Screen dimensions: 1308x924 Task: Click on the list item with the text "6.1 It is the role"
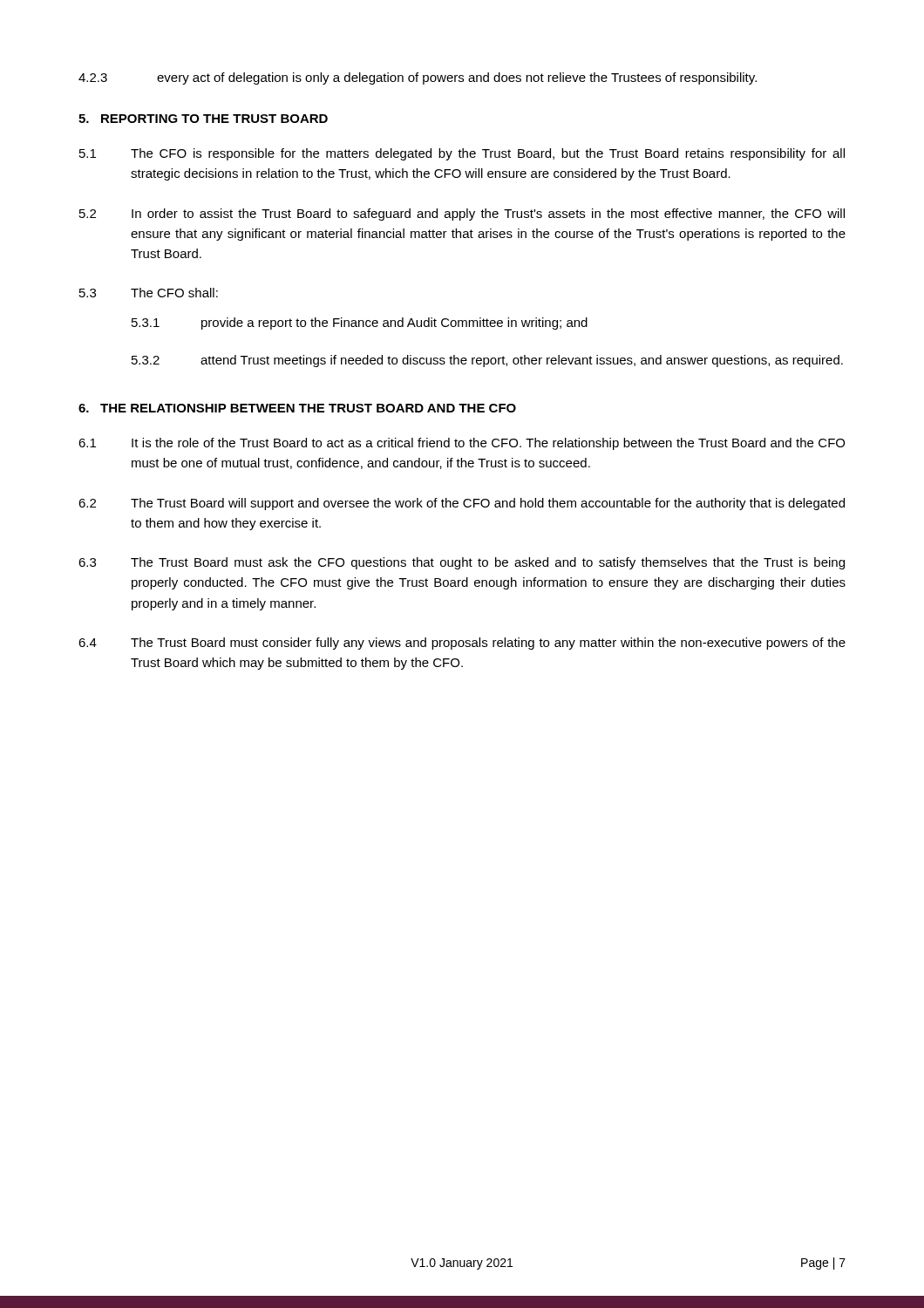tap(462, 453)
